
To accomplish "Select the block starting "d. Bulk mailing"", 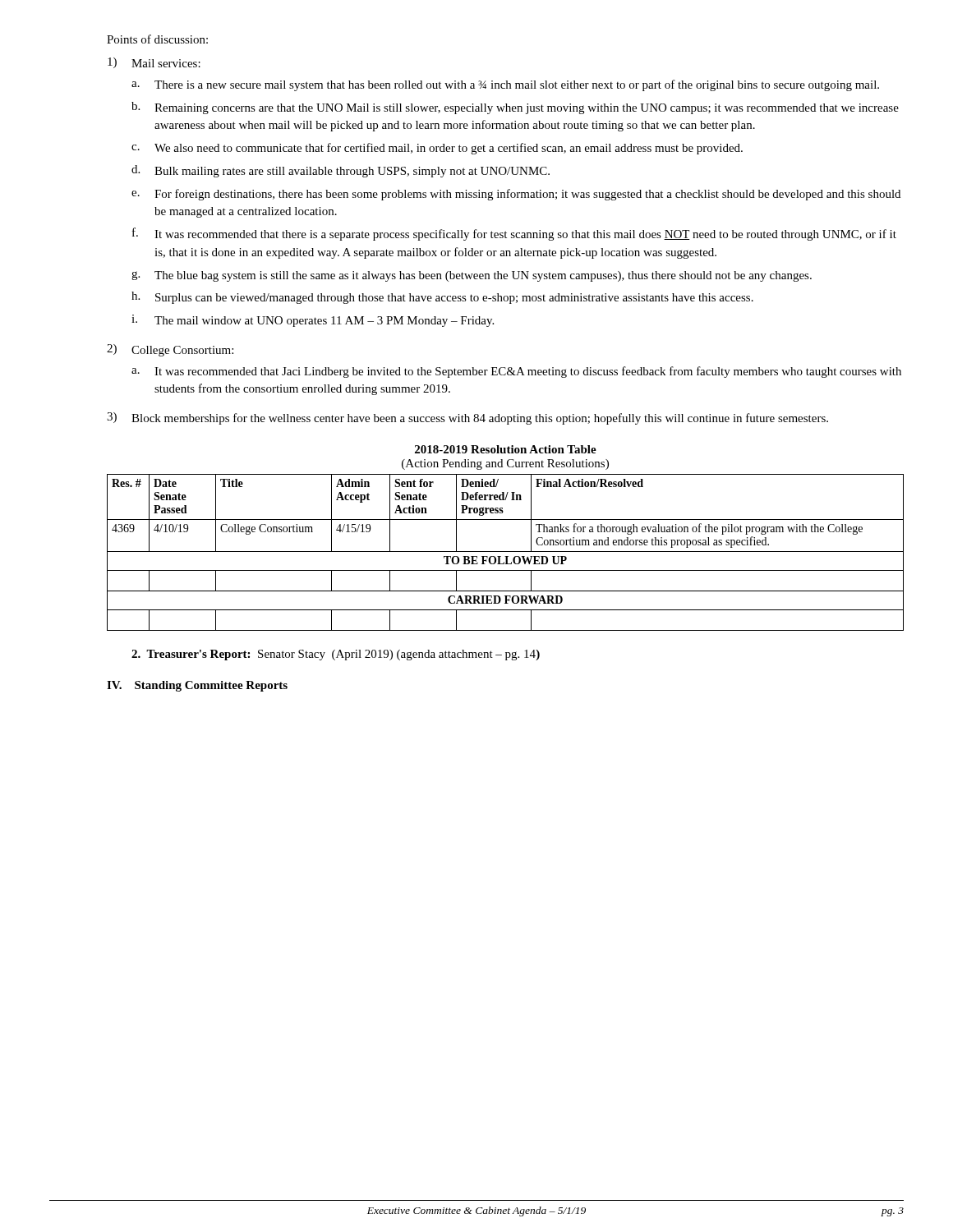I will 518,171.
